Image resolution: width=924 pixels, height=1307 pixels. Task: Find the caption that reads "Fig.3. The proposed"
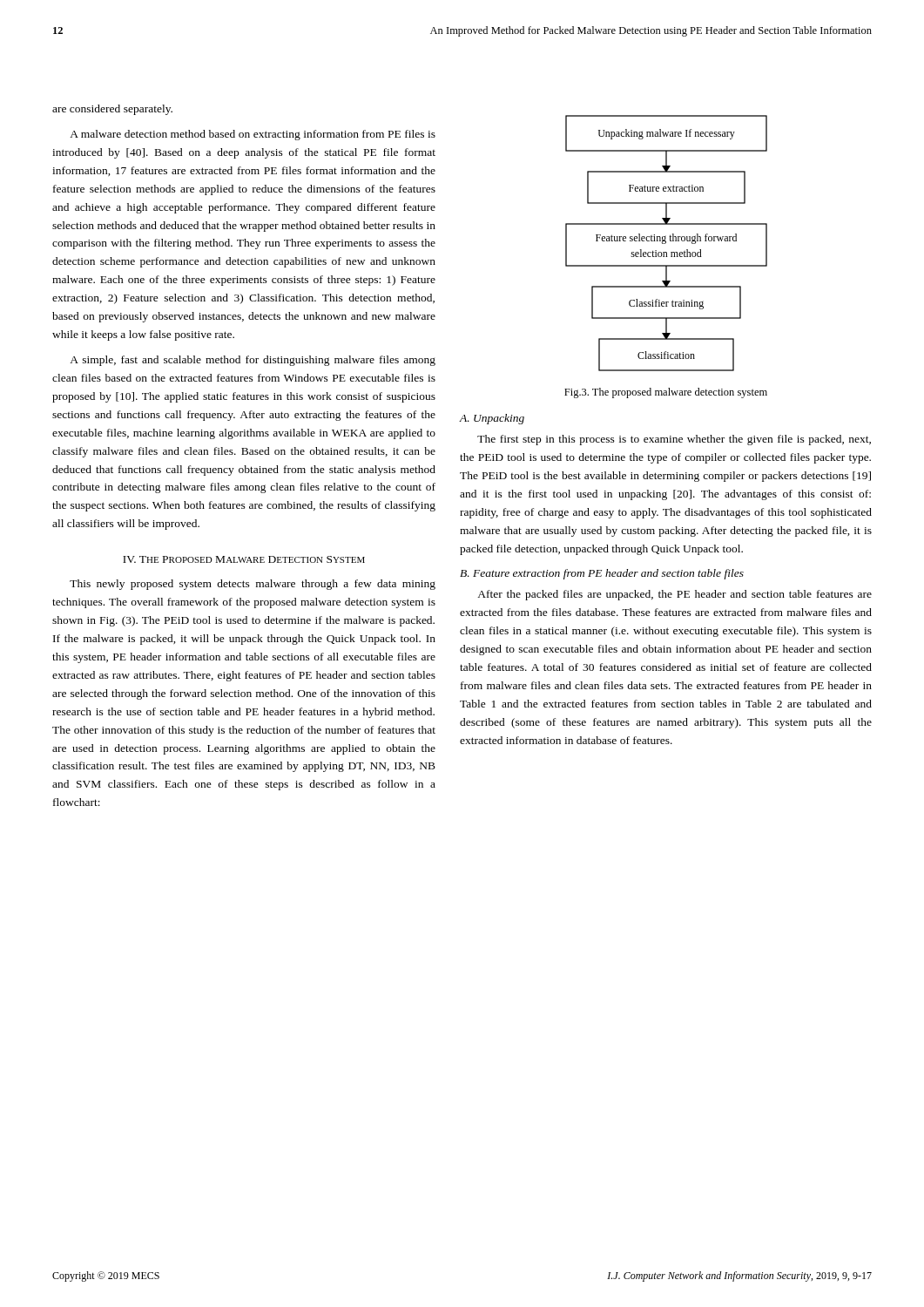(x=666, y=392)
